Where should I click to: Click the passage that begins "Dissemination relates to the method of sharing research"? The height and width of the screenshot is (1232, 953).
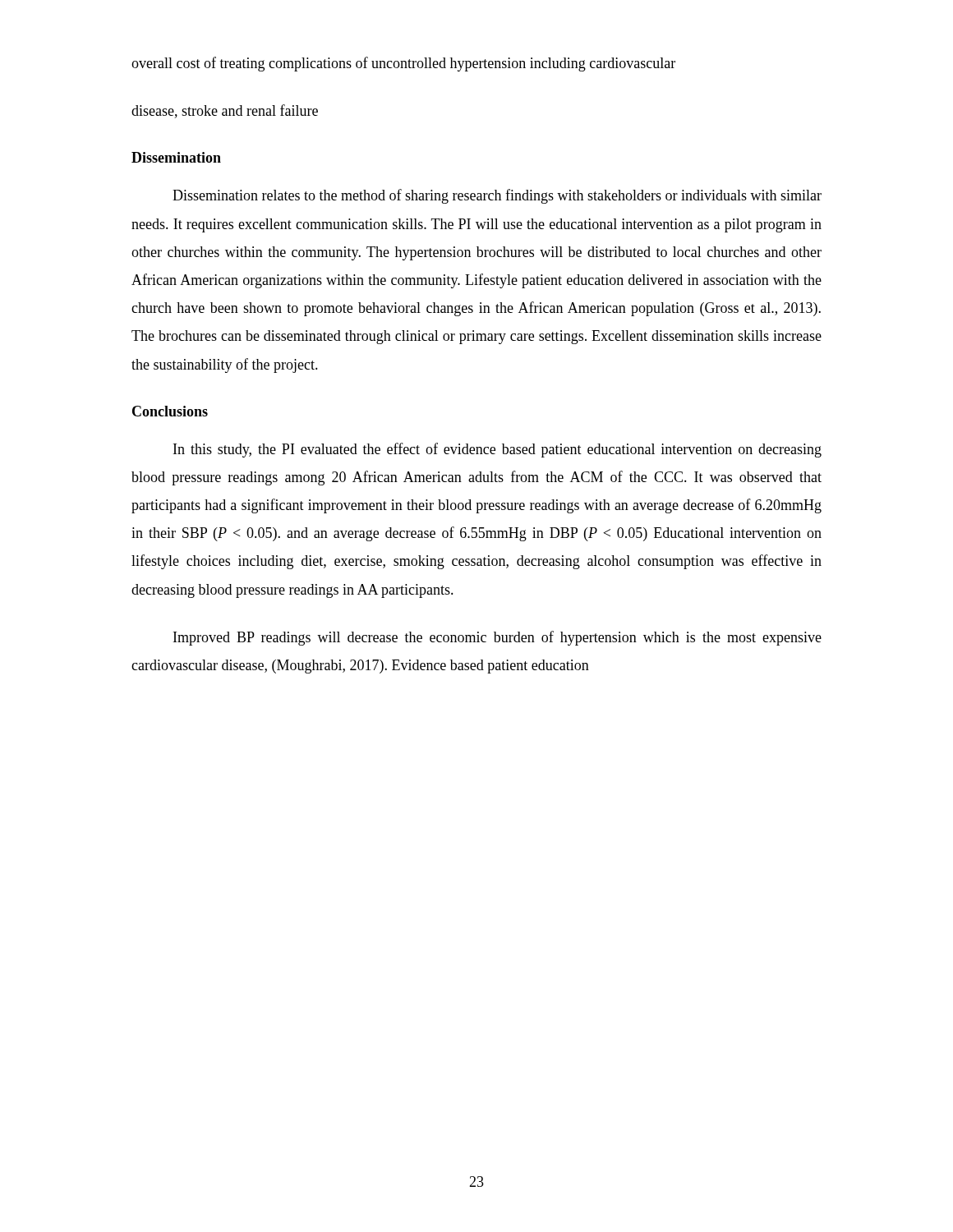pyautogui.click(x=476, y=280)
